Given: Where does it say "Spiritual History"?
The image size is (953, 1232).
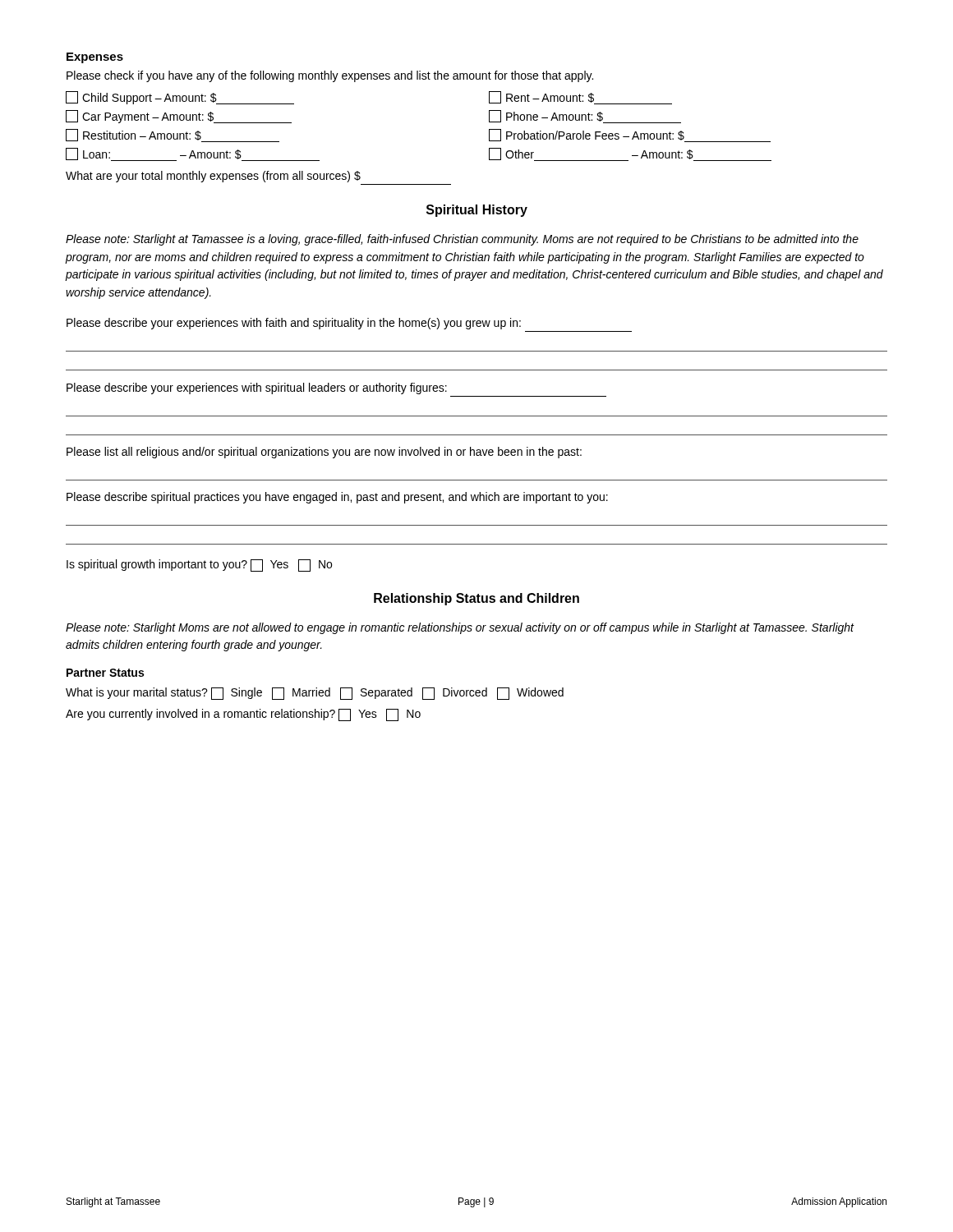Looking at the screenshot, I should click(x=476, y=210).
